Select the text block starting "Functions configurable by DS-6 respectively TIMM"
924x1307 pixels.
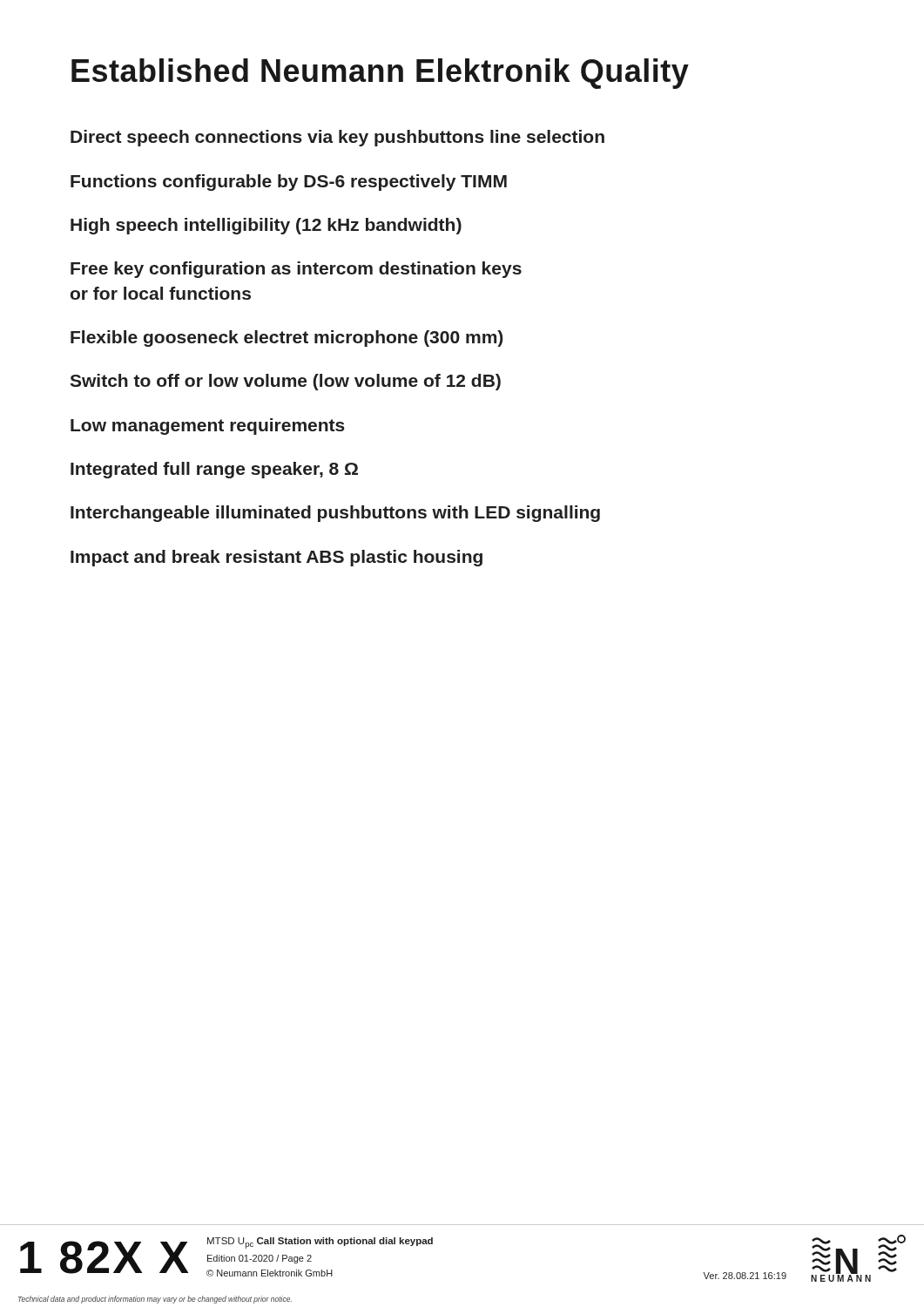pyautogui.click(x=289, y=180)
